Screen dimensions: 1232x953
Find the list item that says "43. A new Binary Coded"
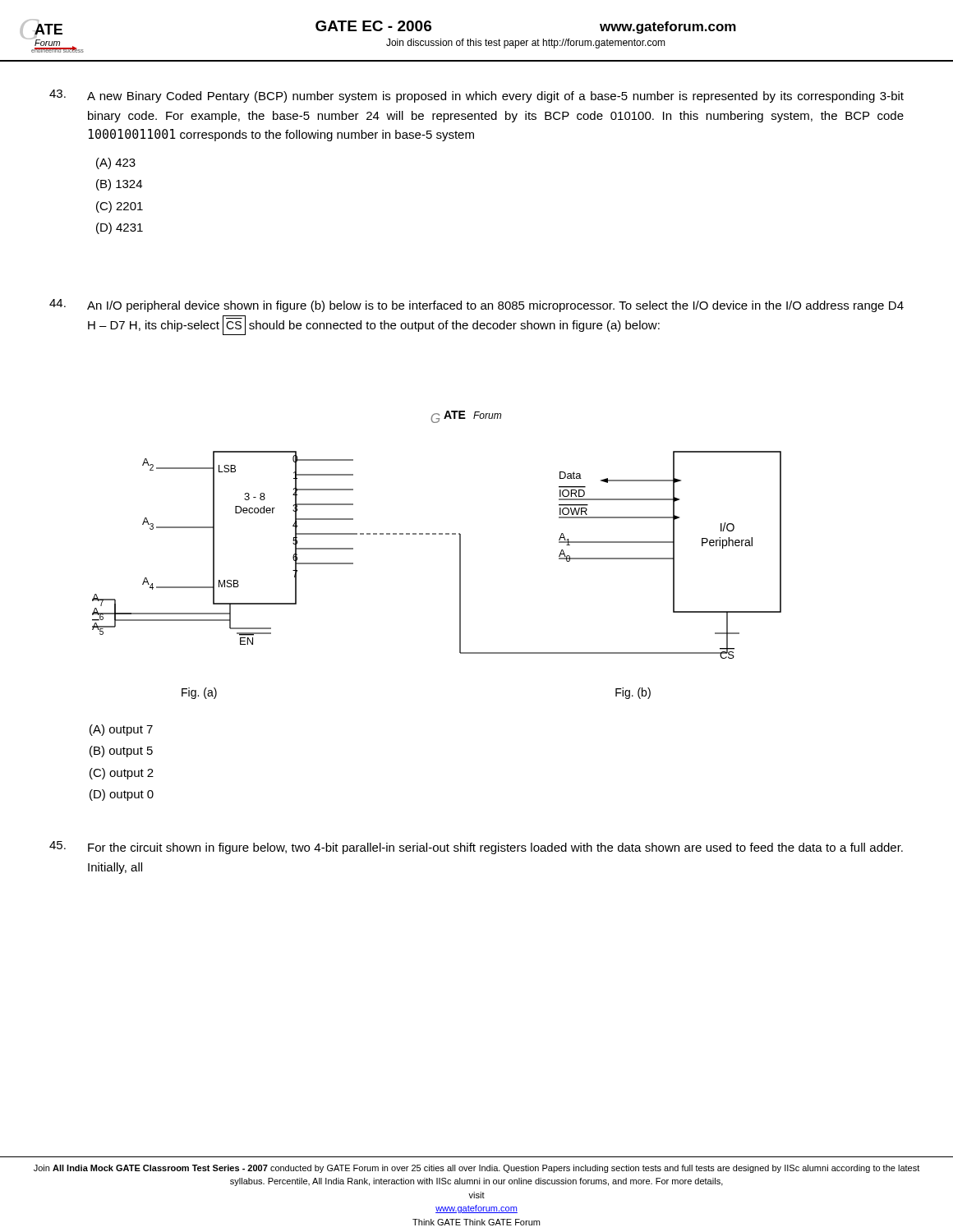pyautogui.click(x=476, y=96)
